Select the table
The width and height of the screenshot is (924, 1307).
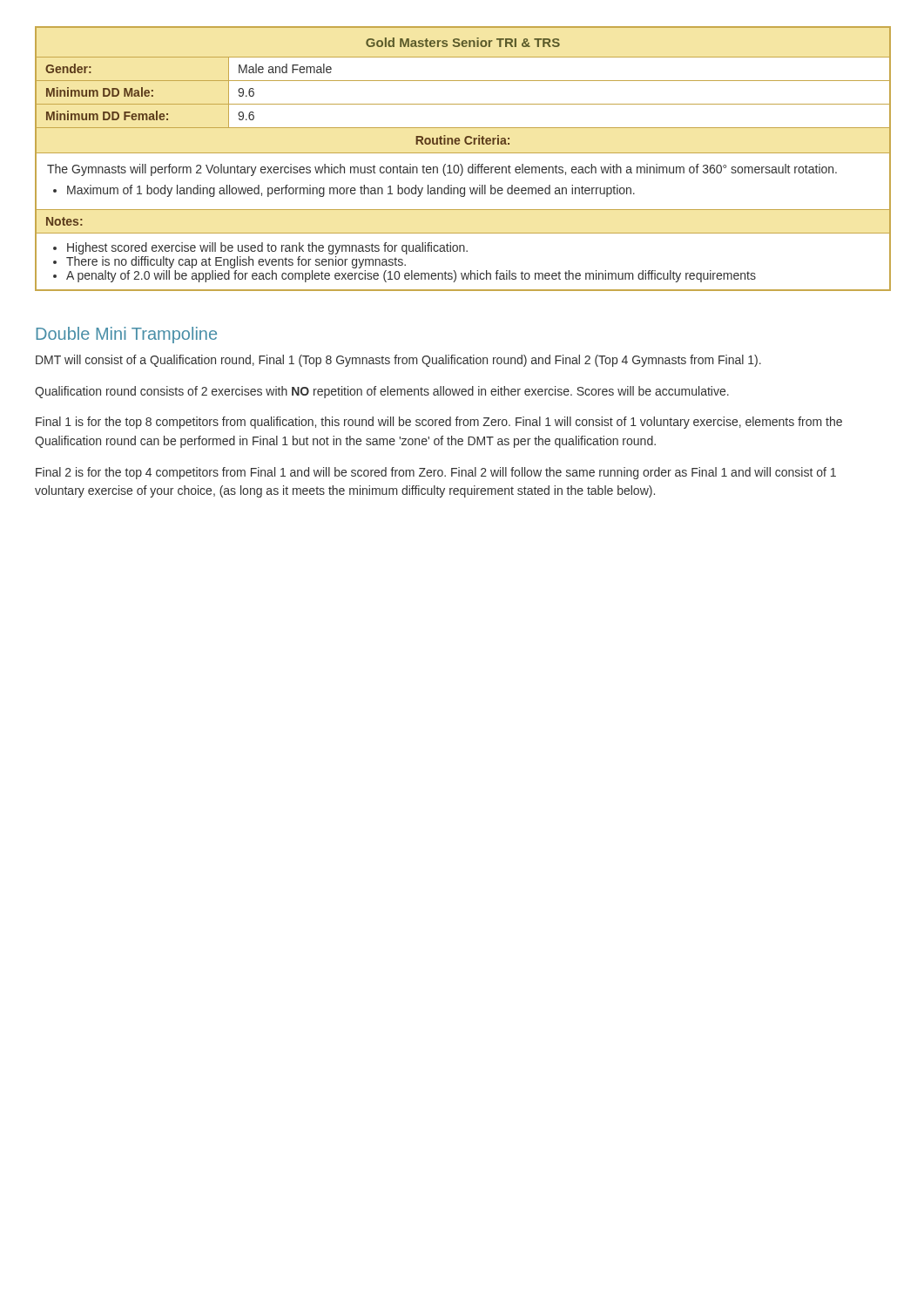click(463, 159)
